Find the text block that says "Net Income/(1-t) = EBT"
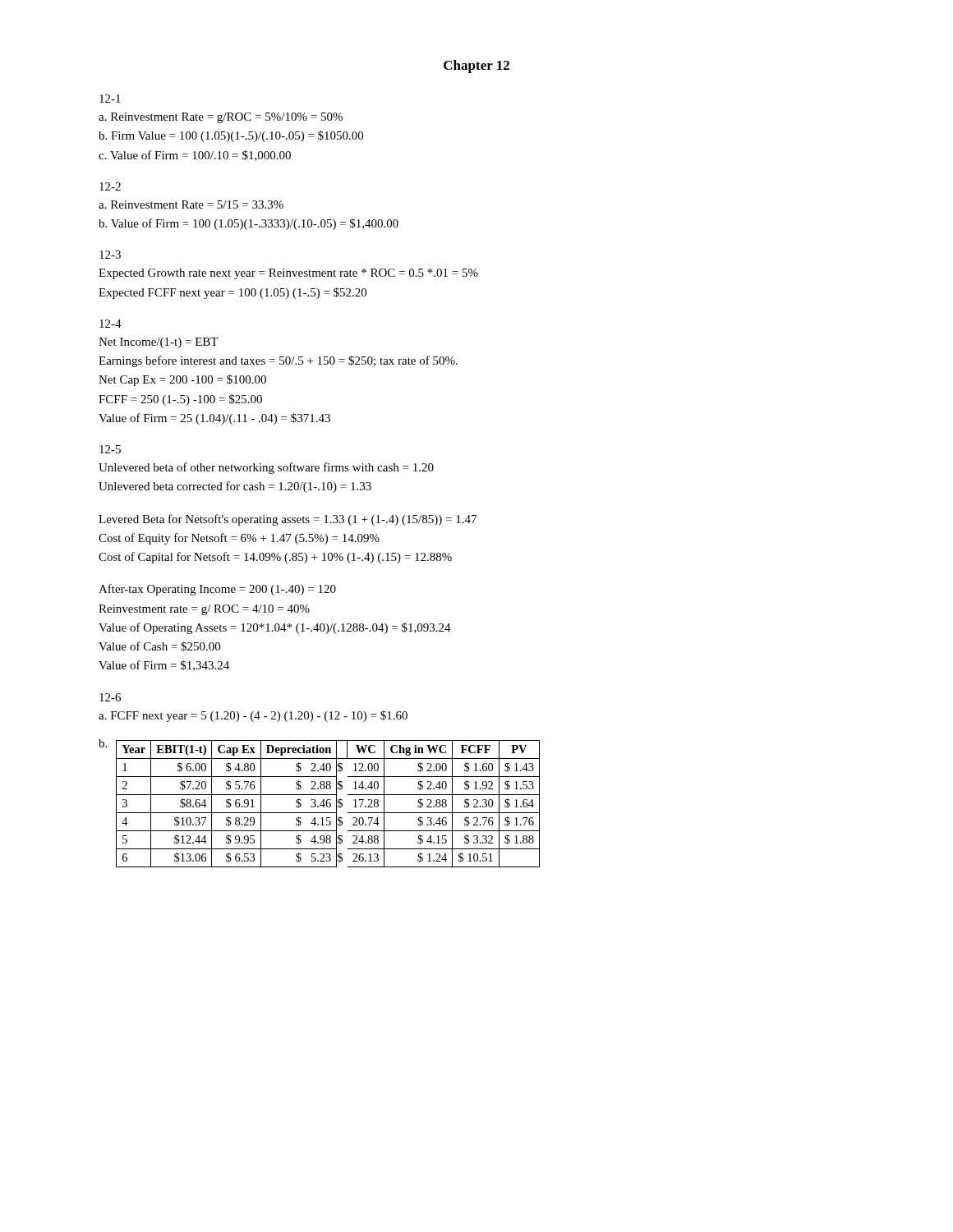This screenshot has width=953, height=1232. 158,343
